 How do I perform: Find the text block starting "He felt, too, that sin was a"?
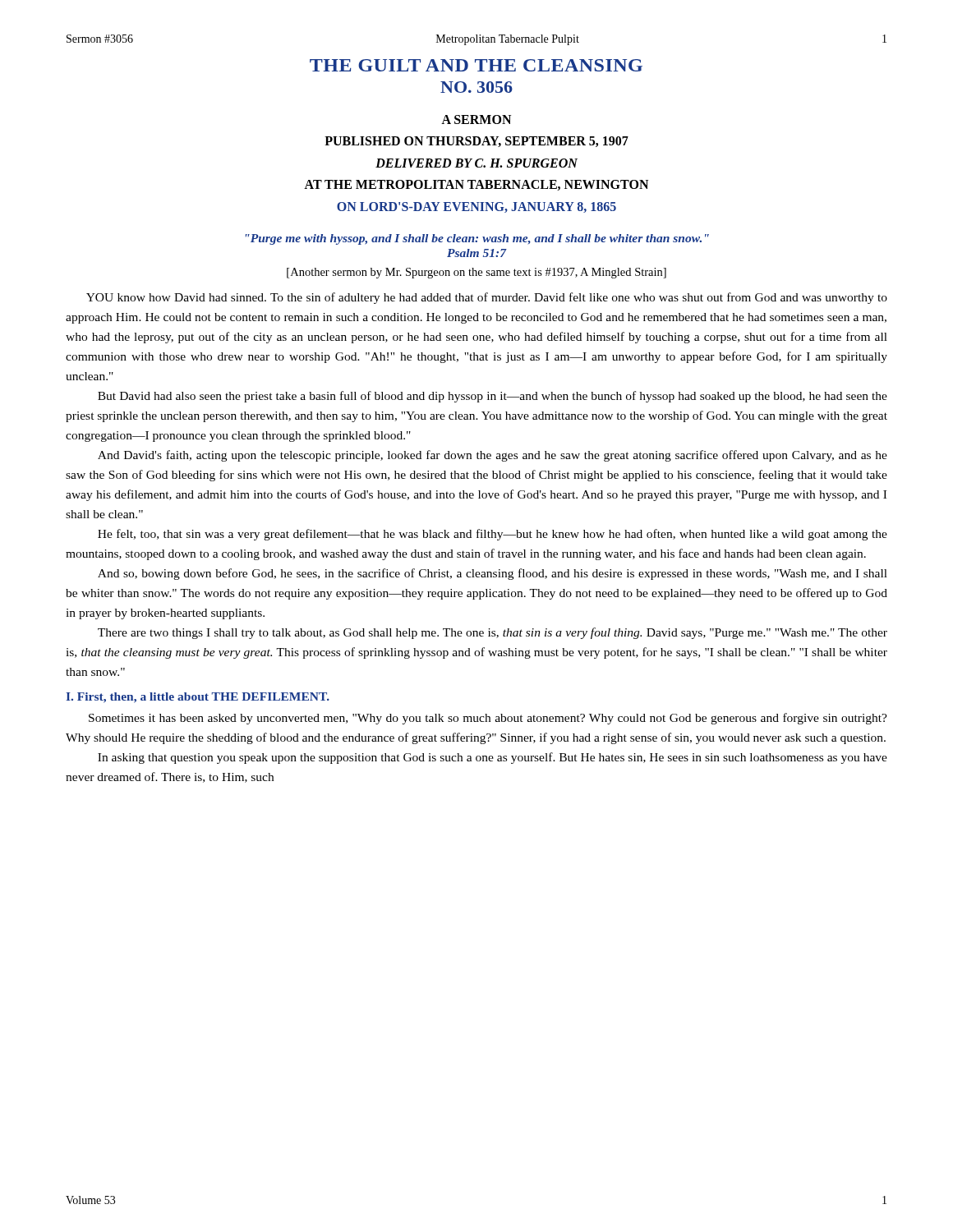point(476,544)
